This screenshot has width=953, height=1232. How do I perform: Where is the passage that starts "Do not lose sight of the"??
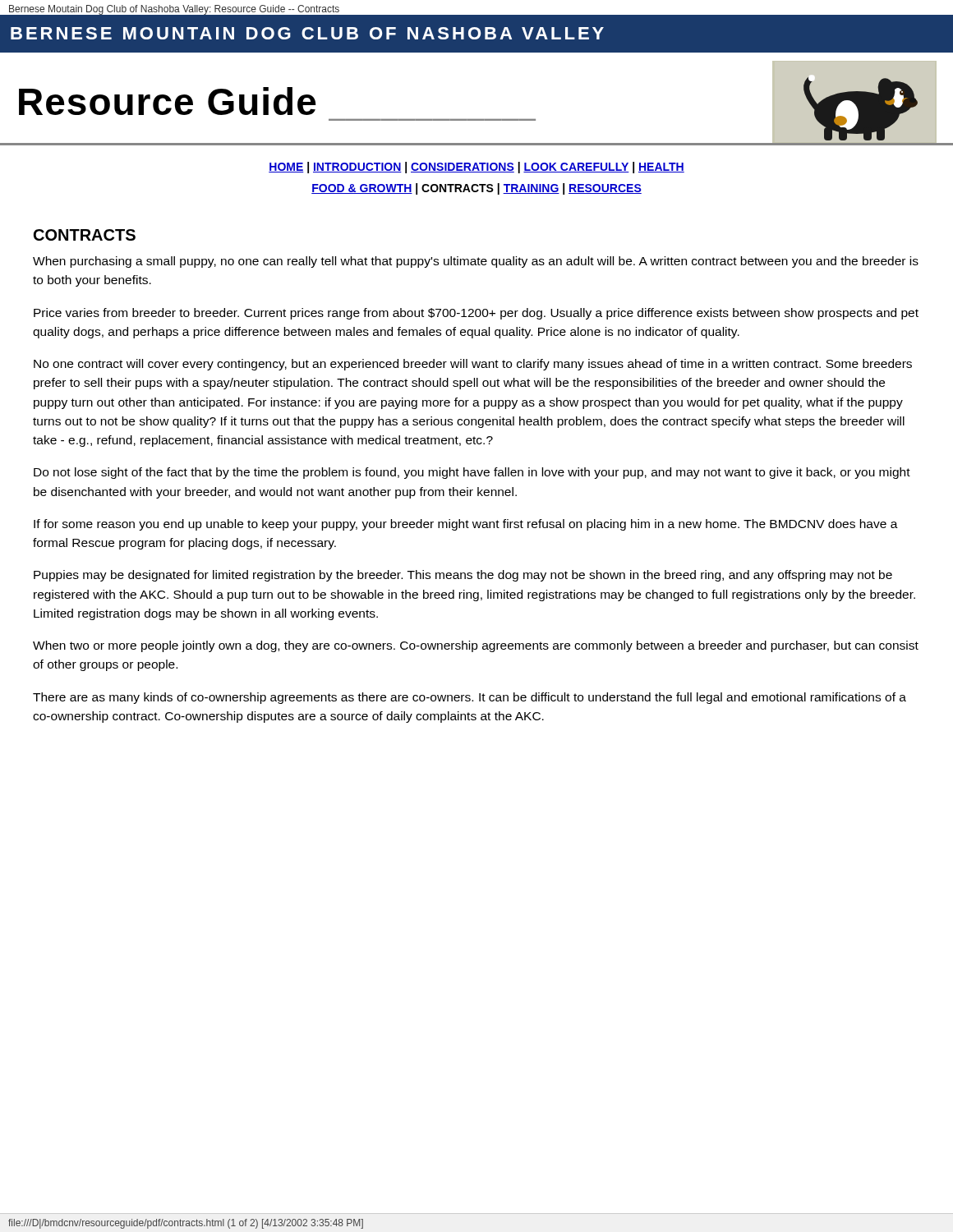471,482
